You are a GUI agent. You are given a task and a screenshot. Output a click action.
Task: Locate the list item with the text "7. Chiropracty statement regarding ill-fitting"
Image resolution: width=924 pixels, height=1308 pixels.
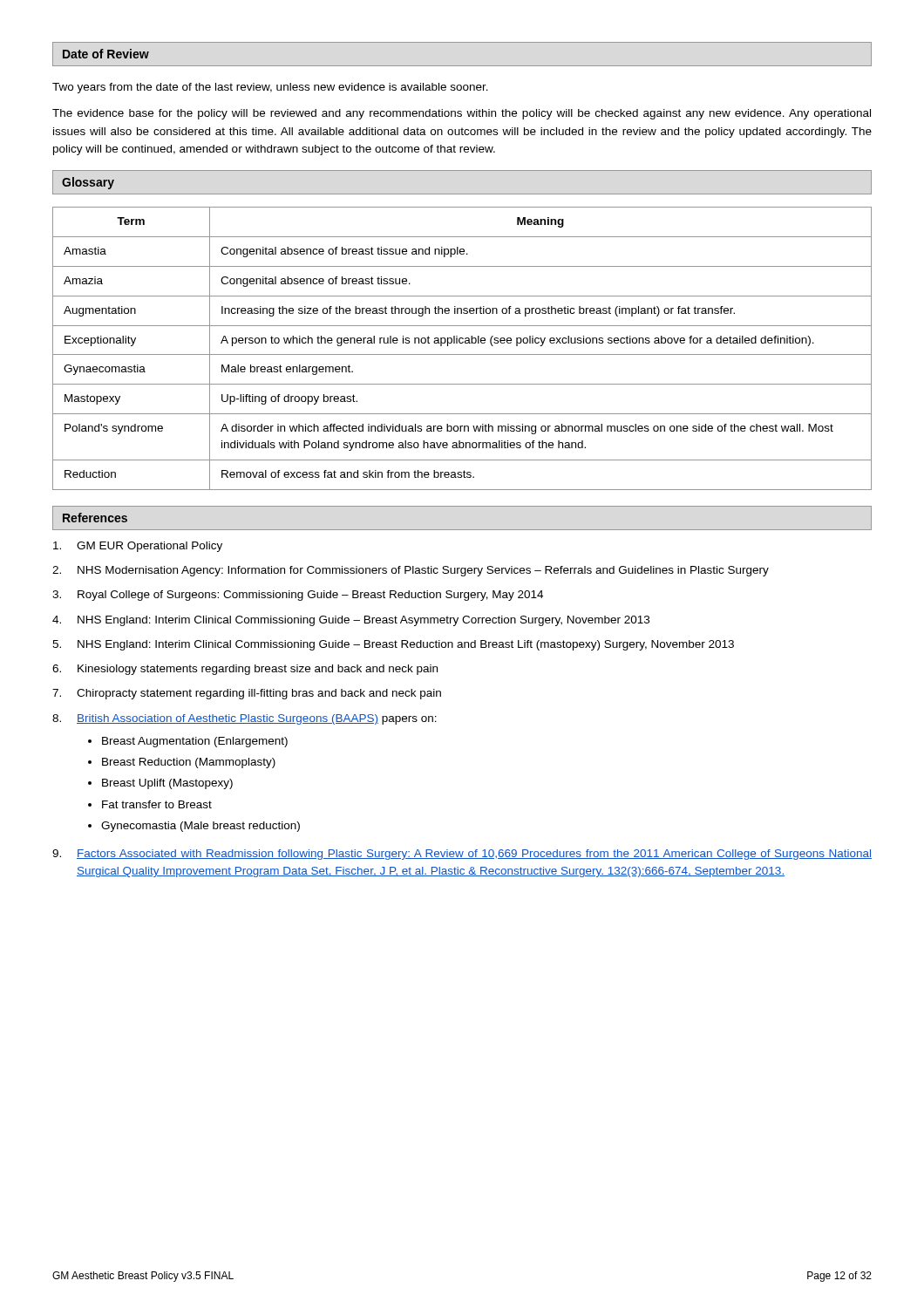click(247, 694)
